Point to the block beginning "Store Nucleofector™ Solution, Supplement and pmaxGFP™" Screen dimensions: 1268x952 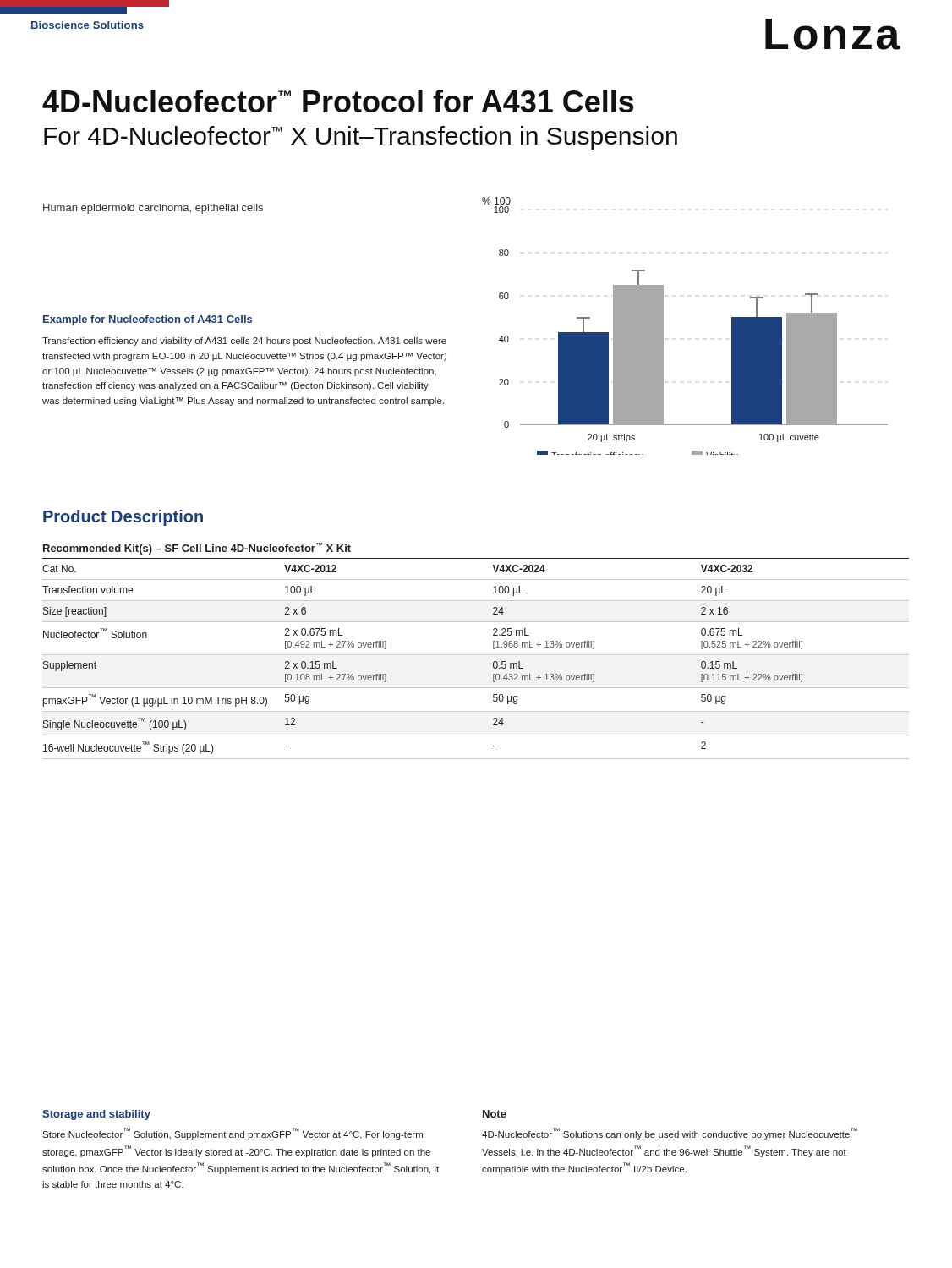[241, 1158]
